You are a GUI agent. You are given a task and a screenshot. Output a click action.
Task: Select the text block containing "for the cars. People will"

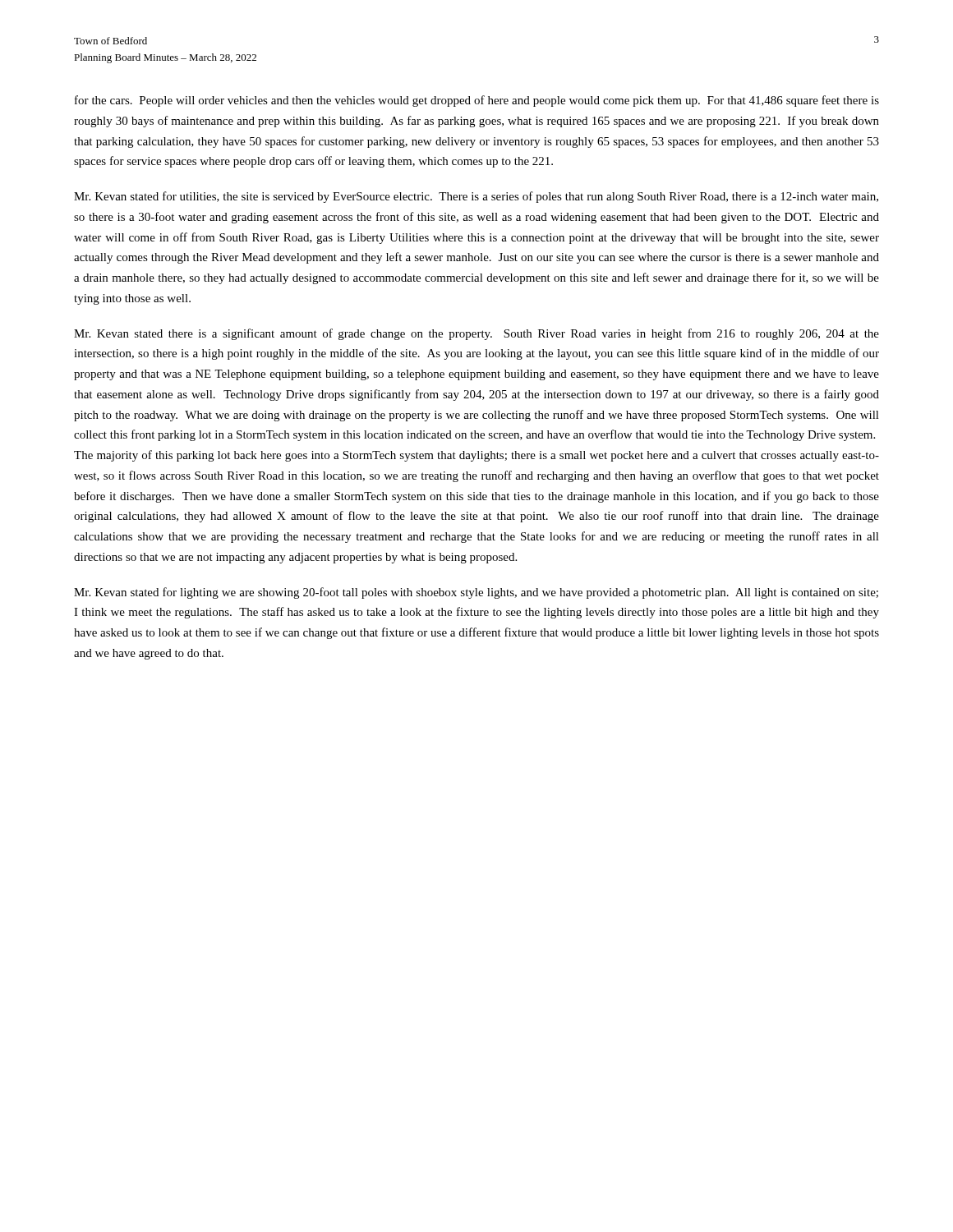[x=476, y=131]
